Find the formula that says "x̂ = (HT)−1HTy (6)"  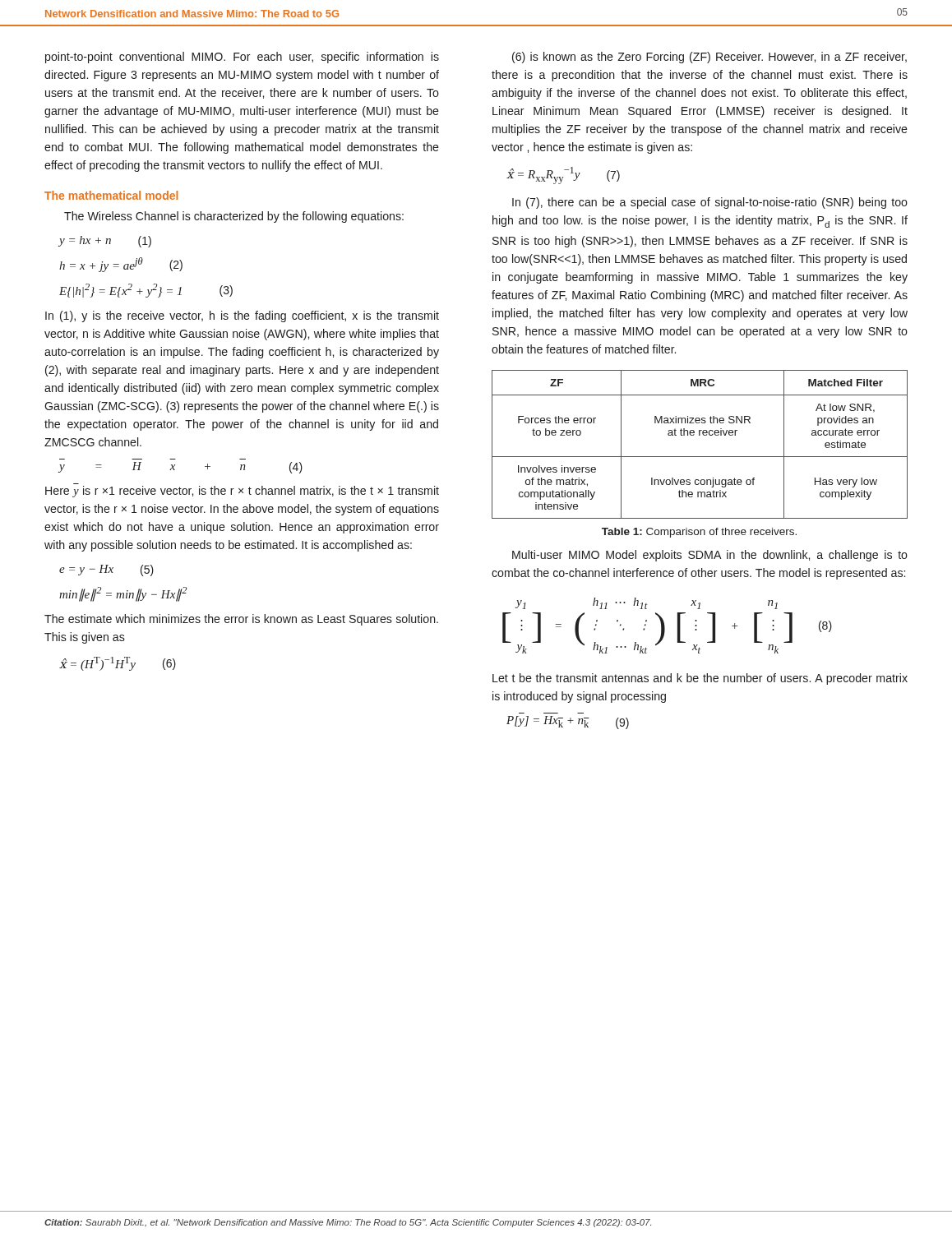pyautogui.click(x=118, y=663)
